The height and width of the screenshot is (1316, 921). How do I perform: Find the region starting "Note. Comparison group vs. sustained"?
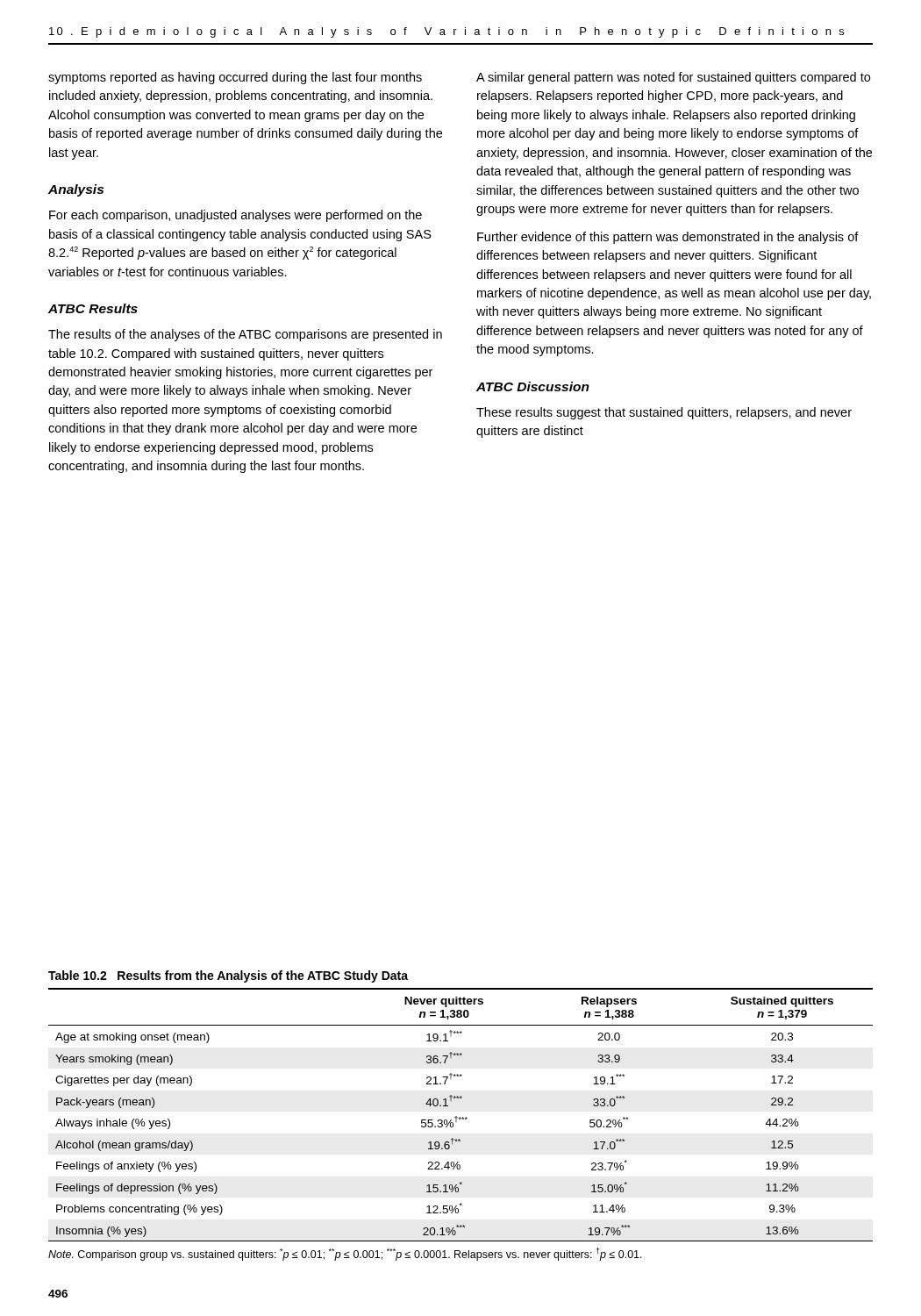(x=345, y=1254)
